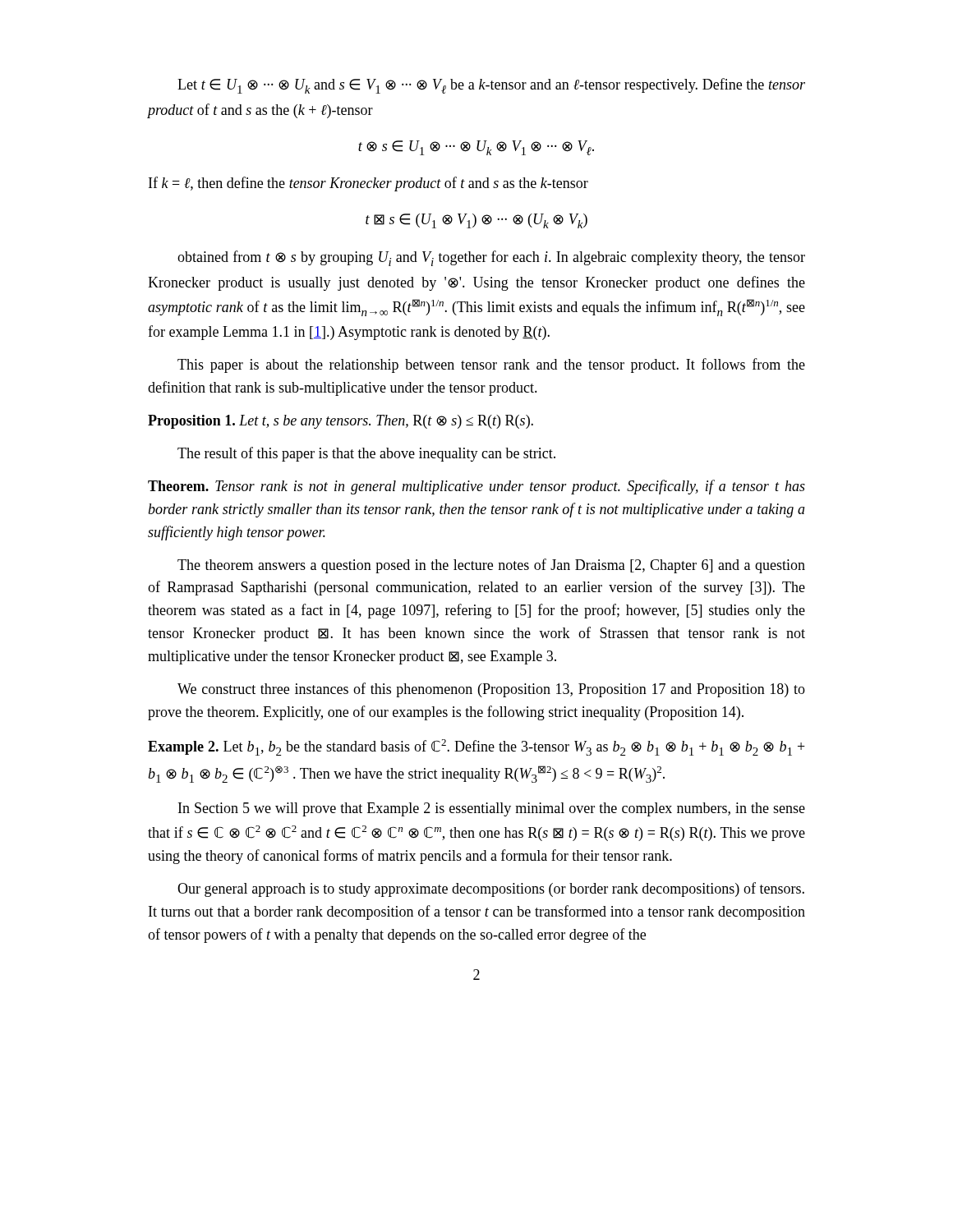
Task: Find the block on this page that starts "Example 2. Let b1, b2"
Action: (476, 760)
